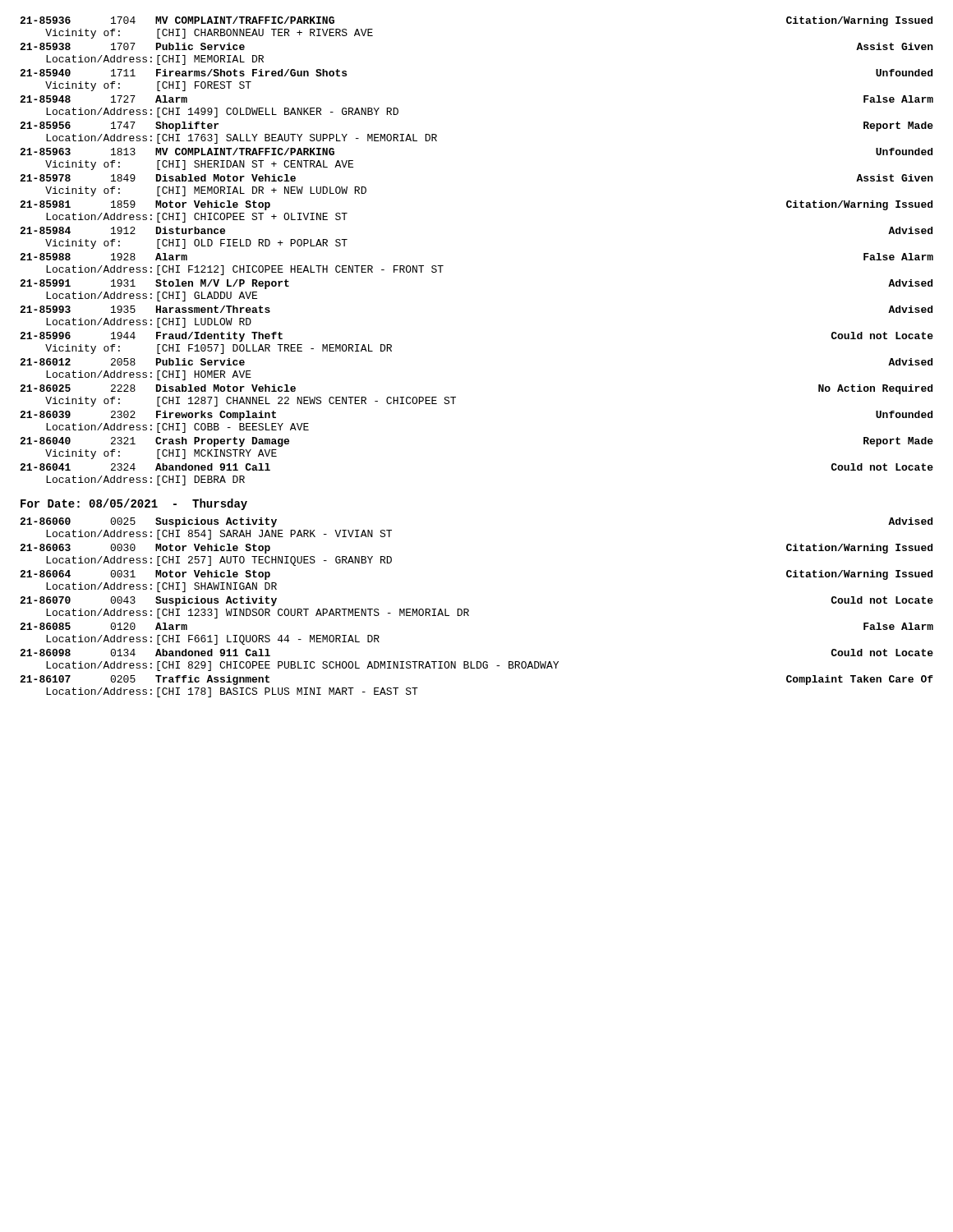This screenshot has width=953, height=1232.
Task: Locate the block of text that opens with "21-86025 2228 Disabled Motor Vehicle"
Action: [42, 389]
